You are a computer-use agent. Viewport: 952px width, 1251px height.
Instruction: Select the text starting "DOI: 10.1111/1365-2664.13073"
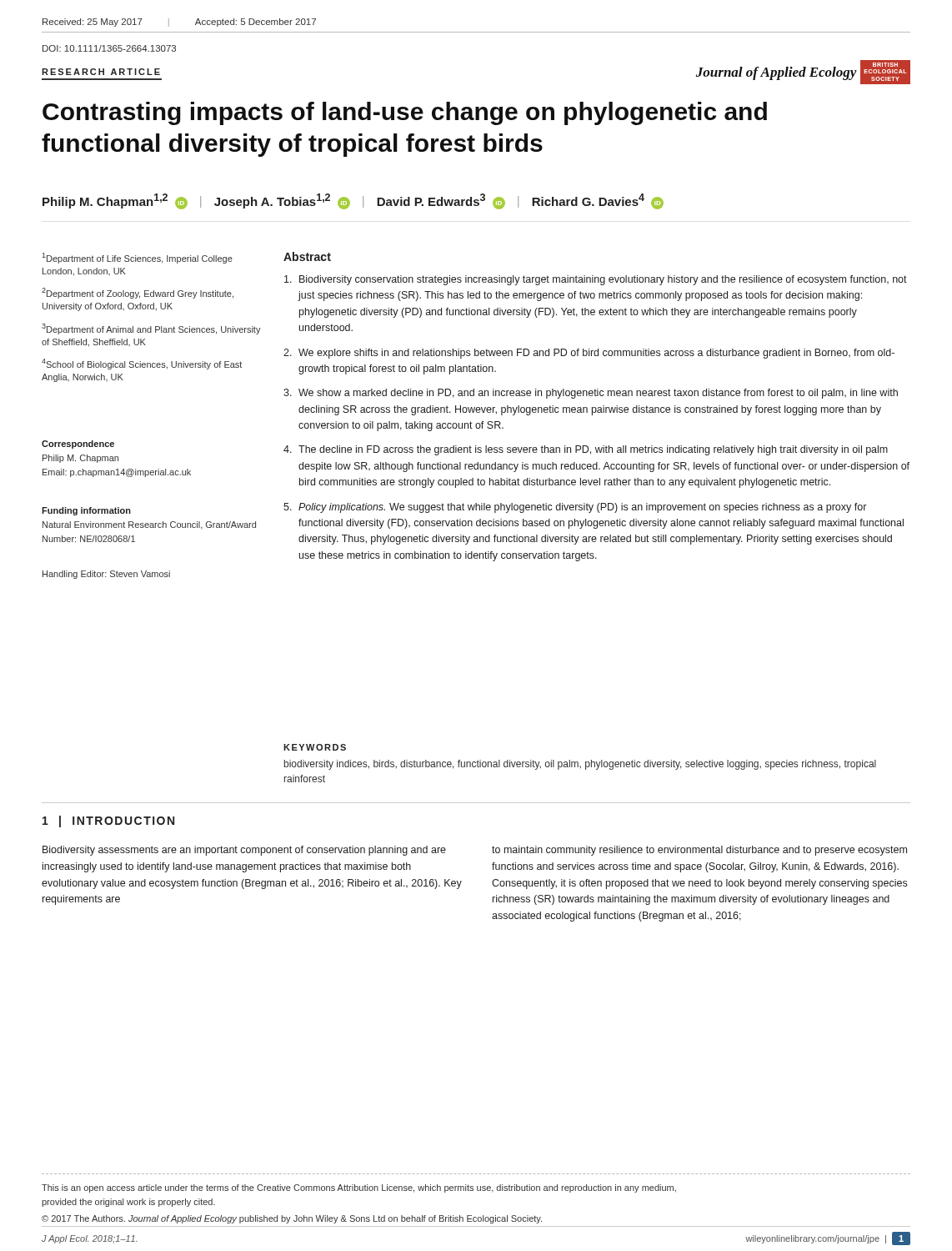coord(109,48)
